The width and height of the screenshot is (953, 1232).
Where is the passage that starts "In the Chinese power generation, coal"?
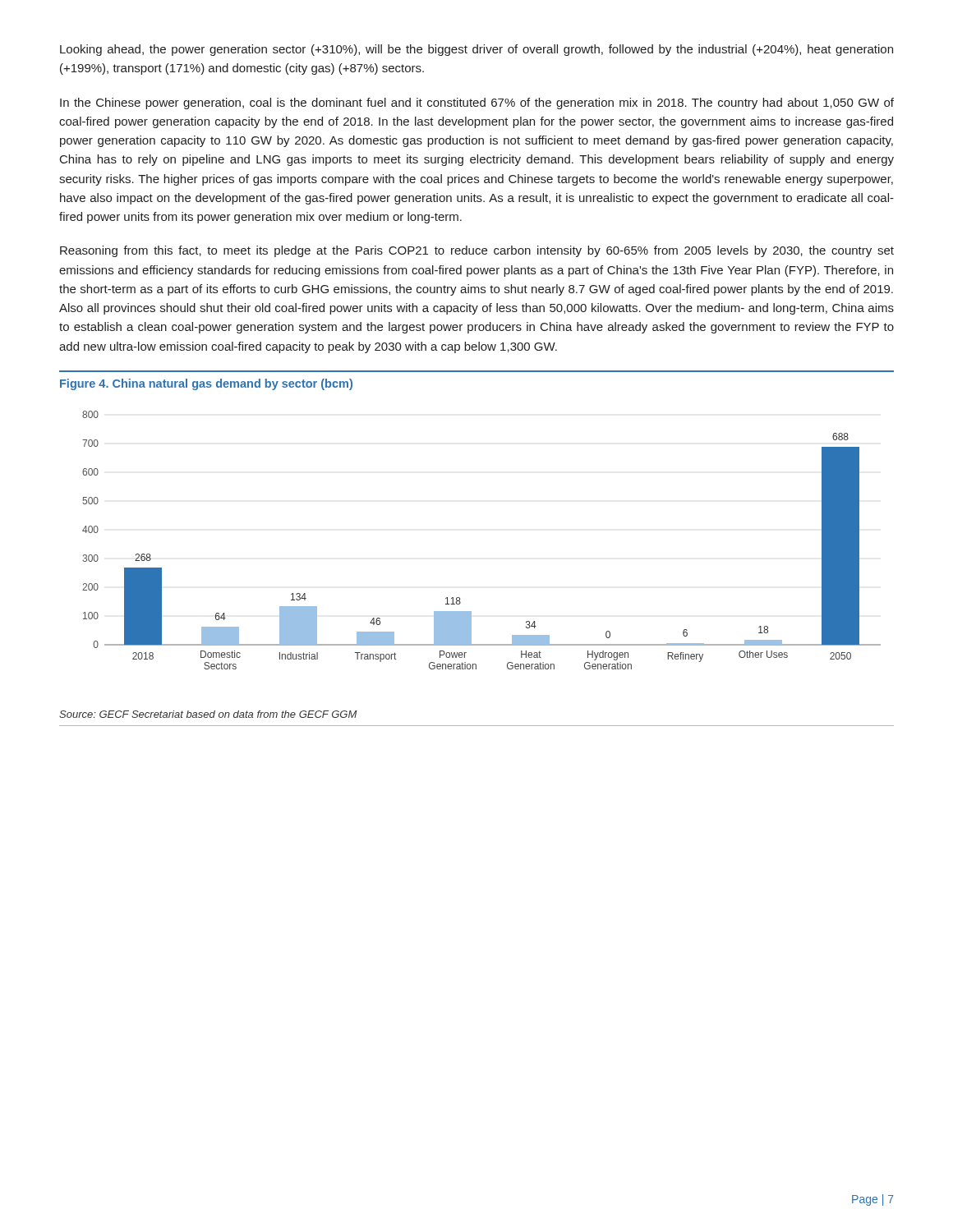tap(476, 159)
